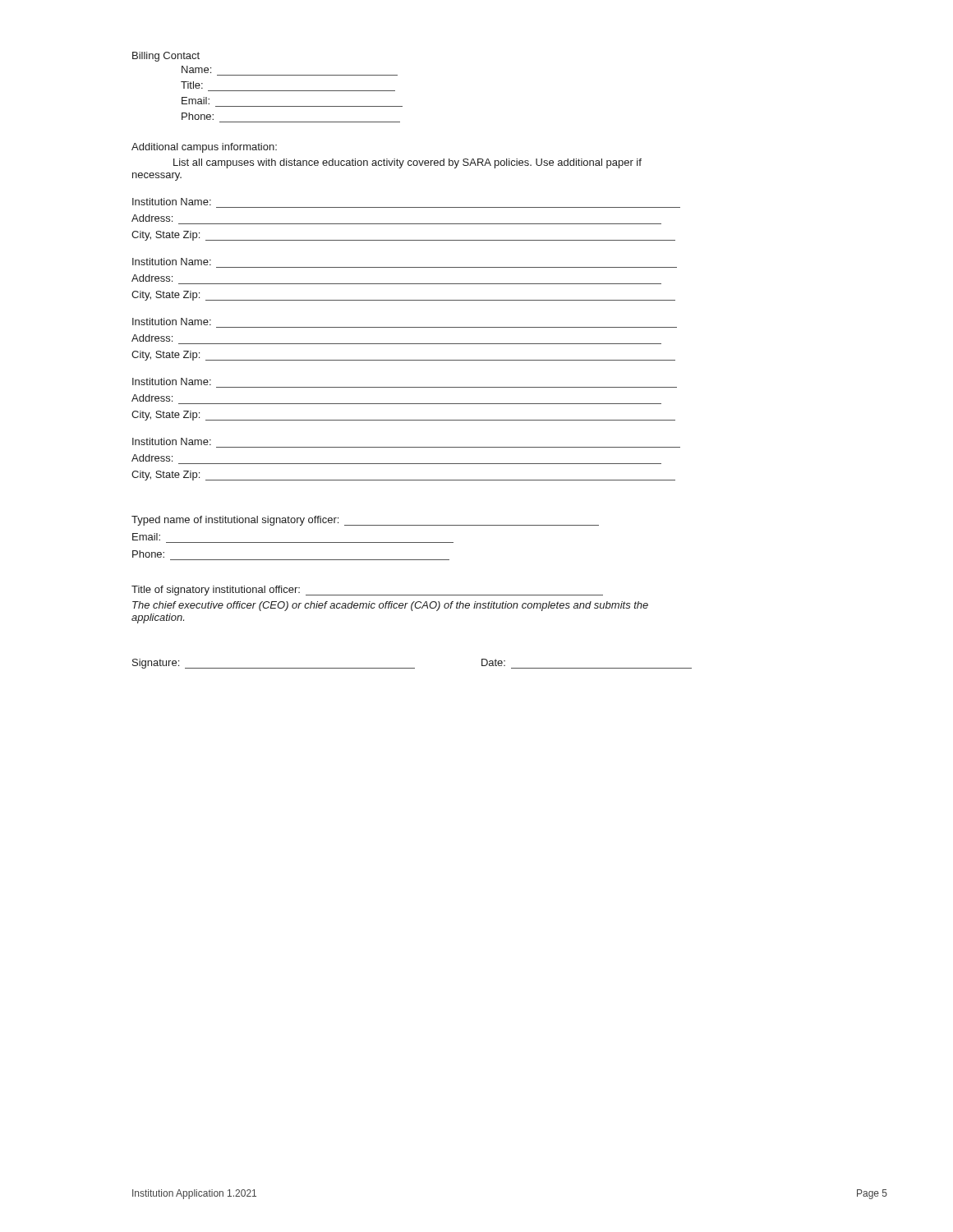
Task: Click where it says "Additional campus information:"
Action: coord(204,147)
